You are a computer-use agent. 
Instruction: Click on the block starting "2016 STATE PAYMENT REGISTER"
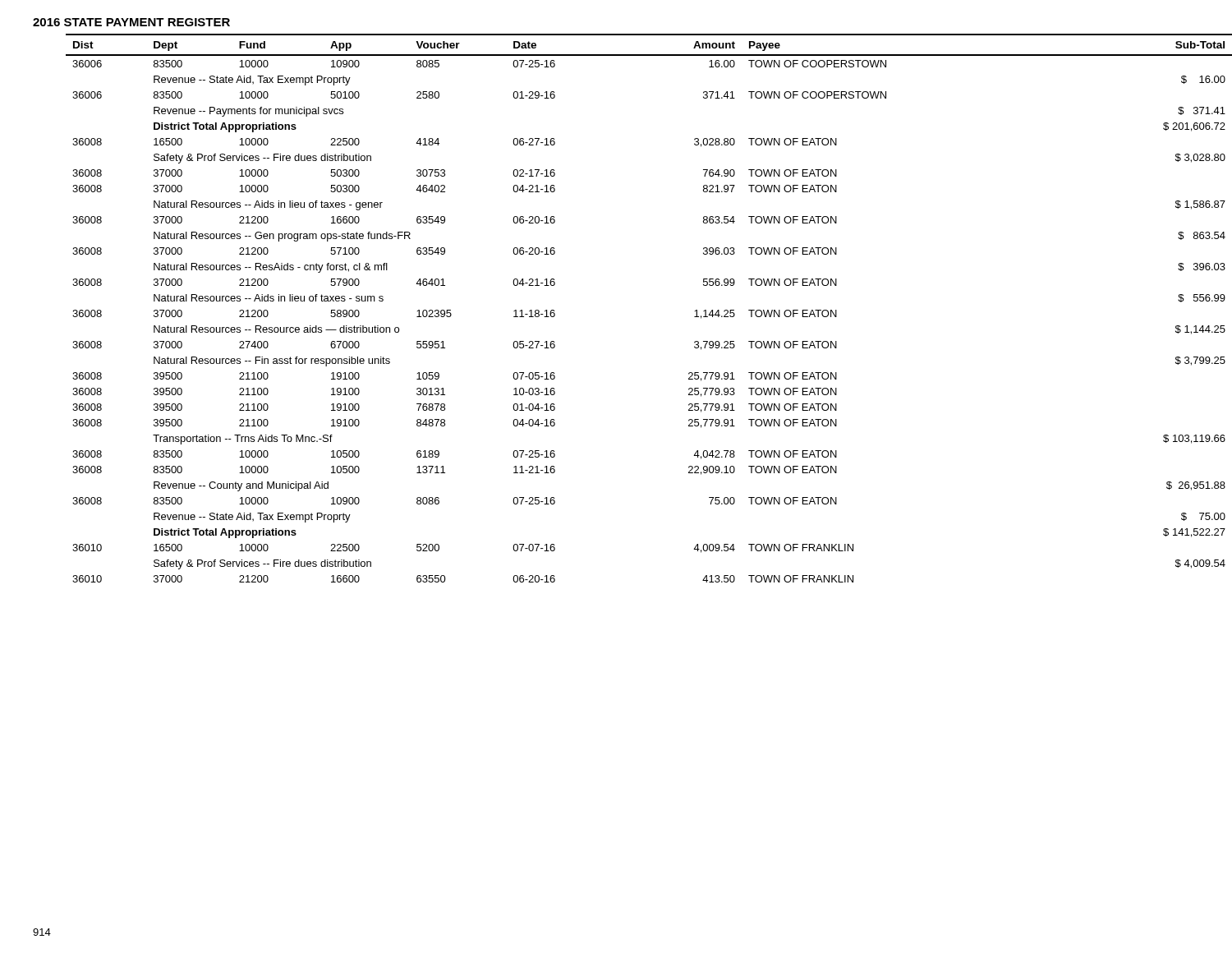coord(132,22)
